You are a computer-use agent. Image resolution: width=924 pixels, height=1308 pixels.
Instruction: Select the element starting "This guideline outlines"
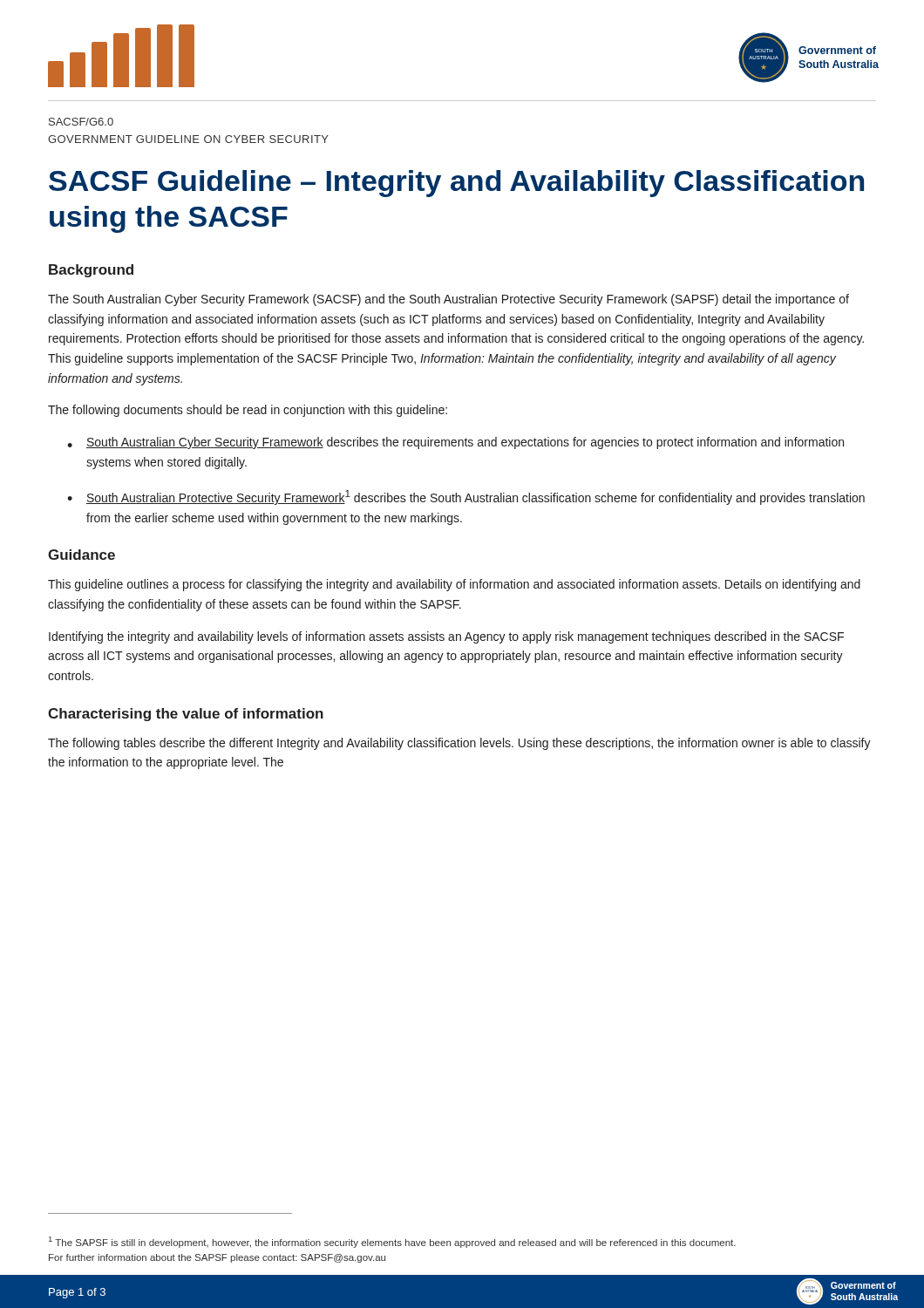[454, 594]
